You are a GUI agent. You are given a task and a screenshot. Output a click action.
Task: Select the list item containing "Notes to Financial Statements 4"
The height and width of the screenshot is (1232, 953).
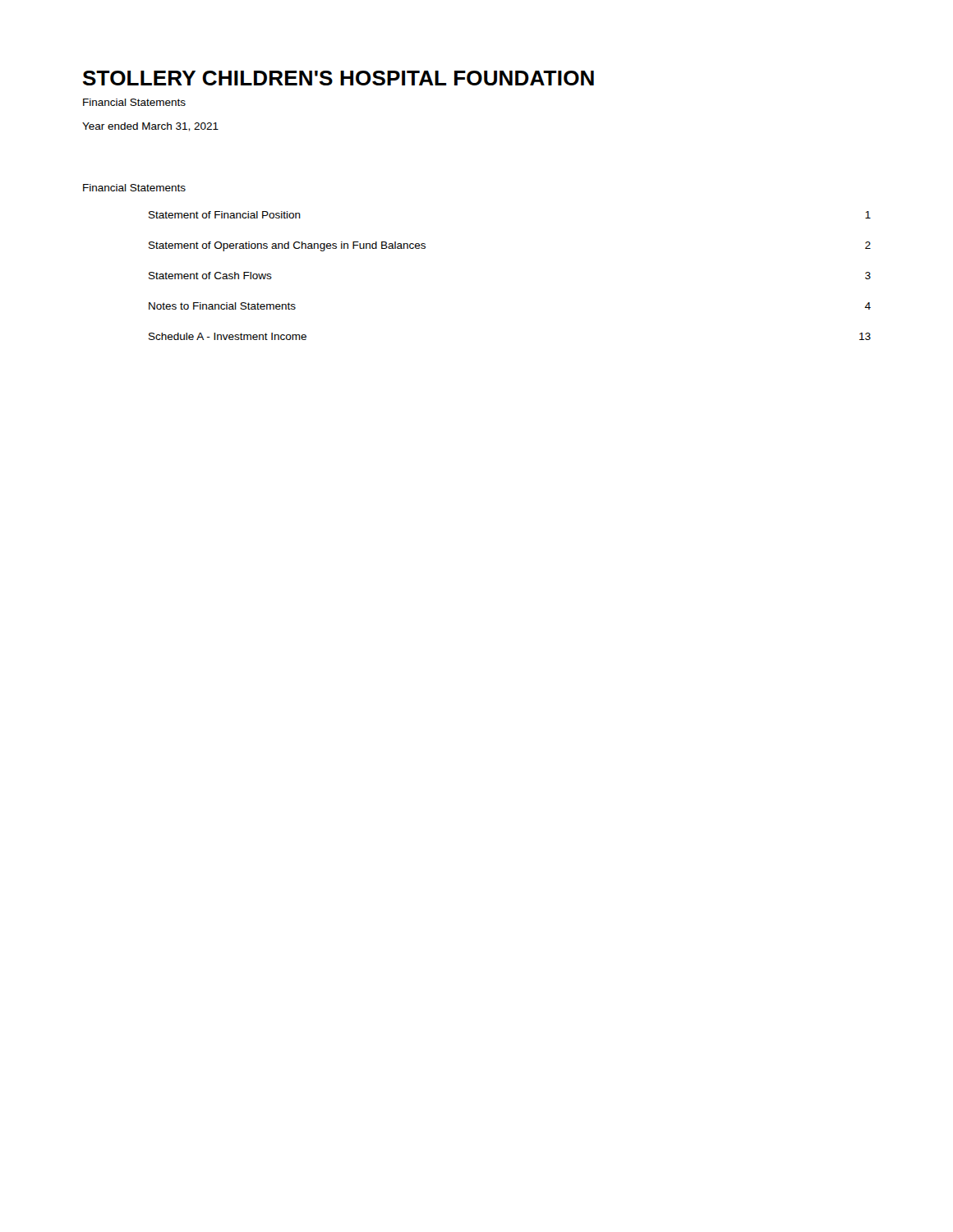[222, 305]
